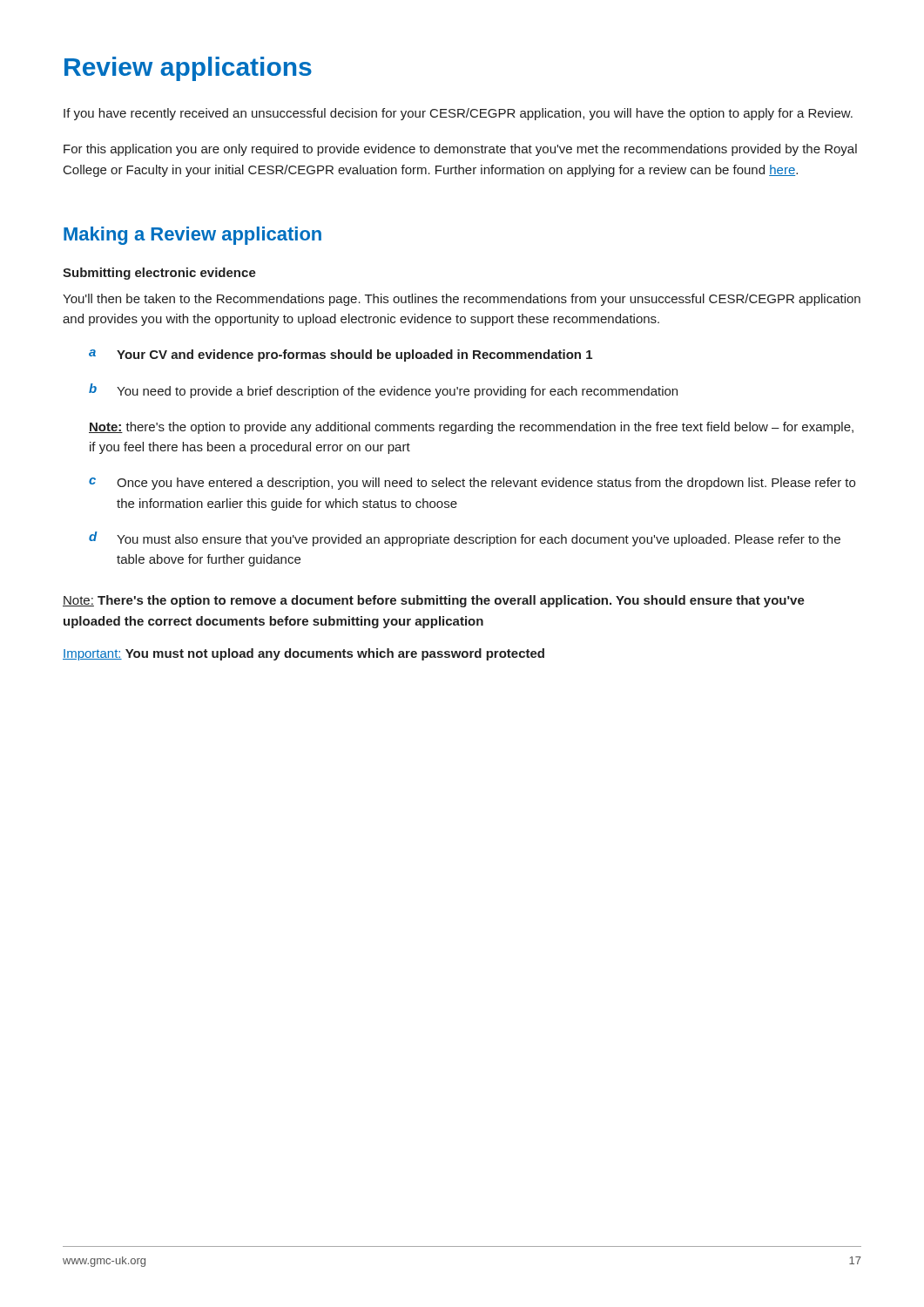Point to "Review applications"
The width and height of the screenshot is (924, 1307).
tap(188, 69)
